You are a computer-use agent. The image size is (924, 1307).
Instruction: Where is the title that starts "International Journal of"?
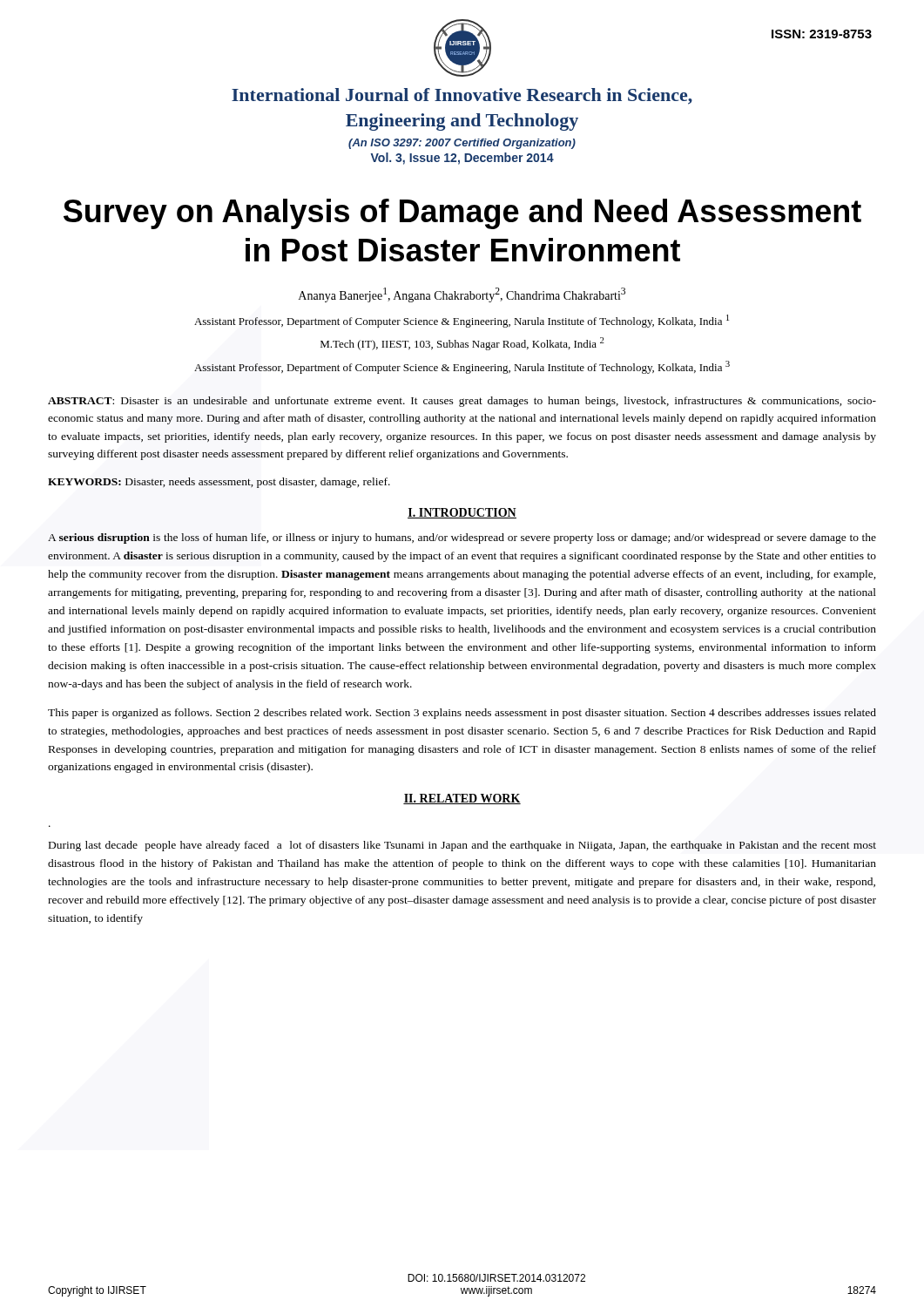[462, 107]
